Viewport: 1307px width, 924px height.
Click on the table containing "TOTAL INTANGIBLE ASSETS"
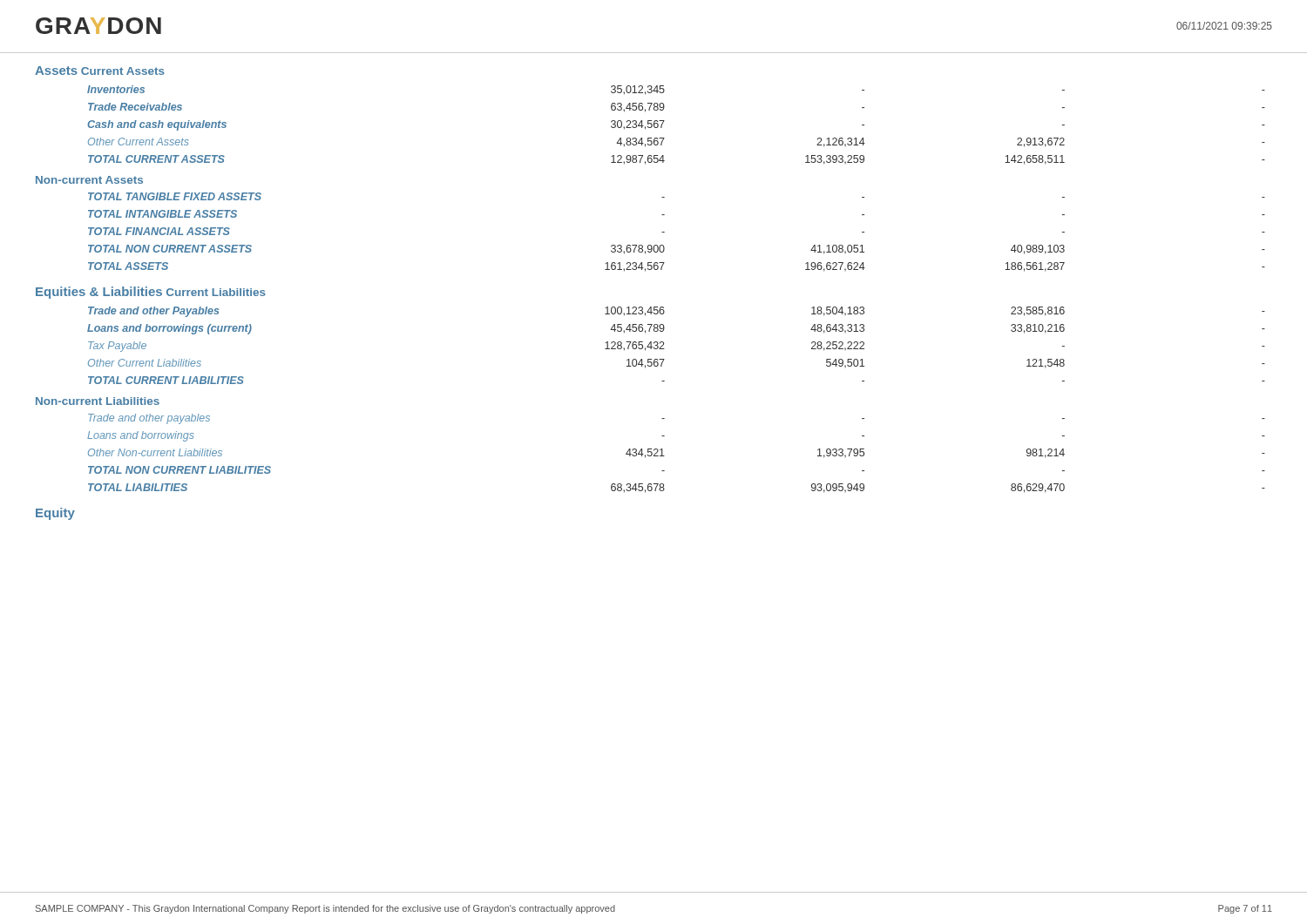pyautogui.click(x=654, y=232)
